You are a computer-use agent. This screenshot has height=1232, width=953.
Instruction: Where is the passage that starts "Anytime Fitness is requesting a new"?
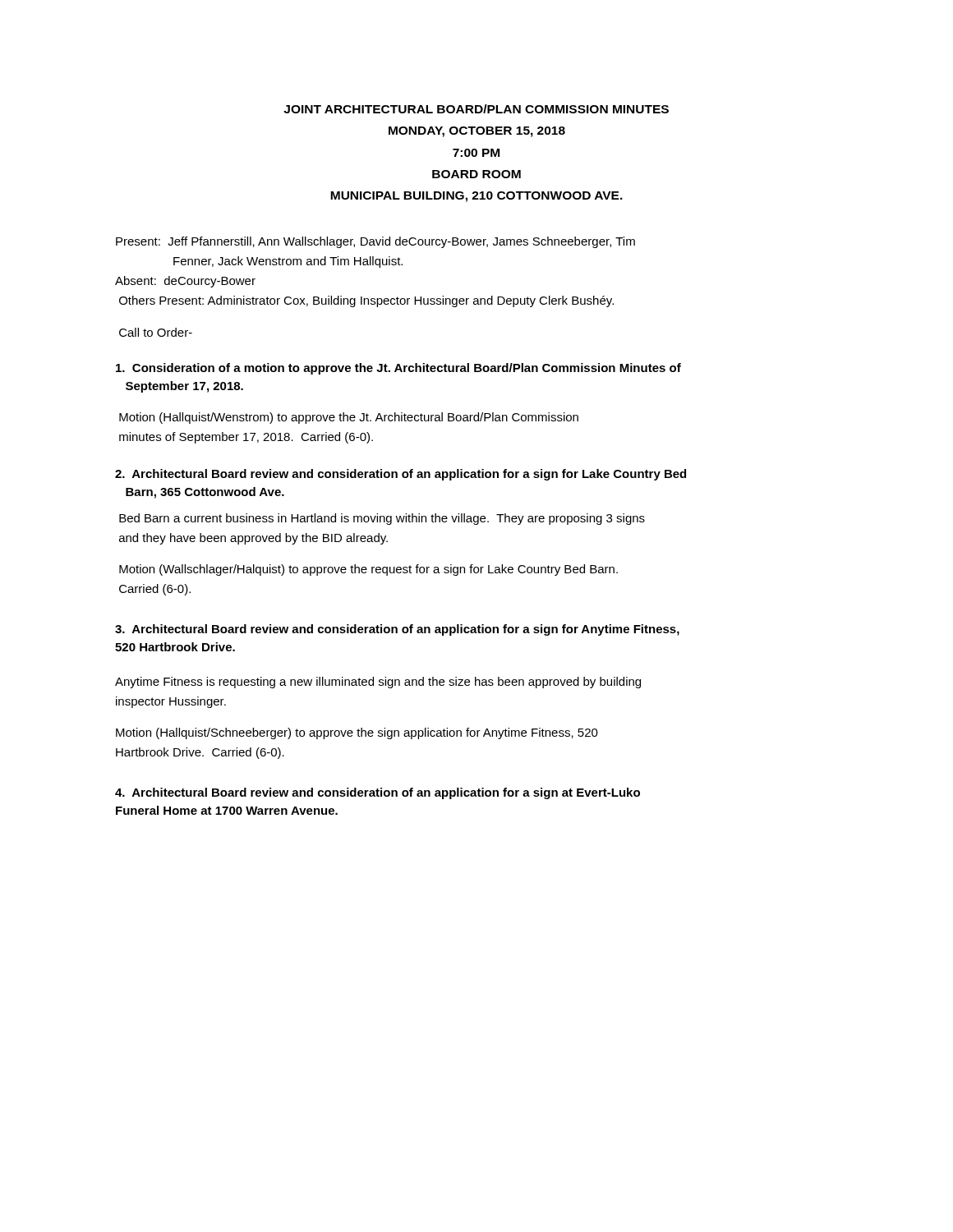[x=378, y=691]
